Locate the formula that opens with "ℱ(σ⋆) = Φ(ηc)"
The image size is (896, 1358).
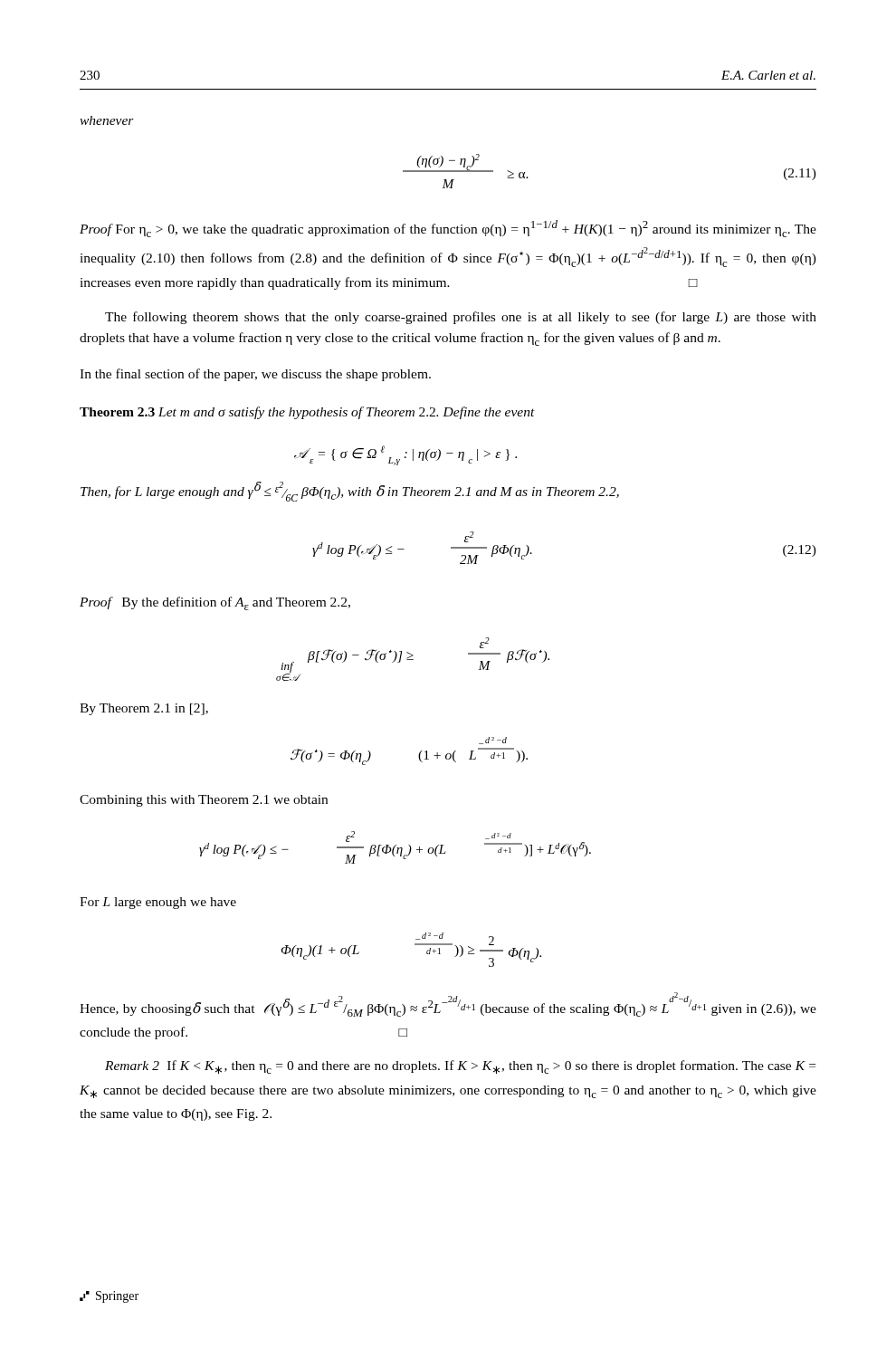coord(448,753)
